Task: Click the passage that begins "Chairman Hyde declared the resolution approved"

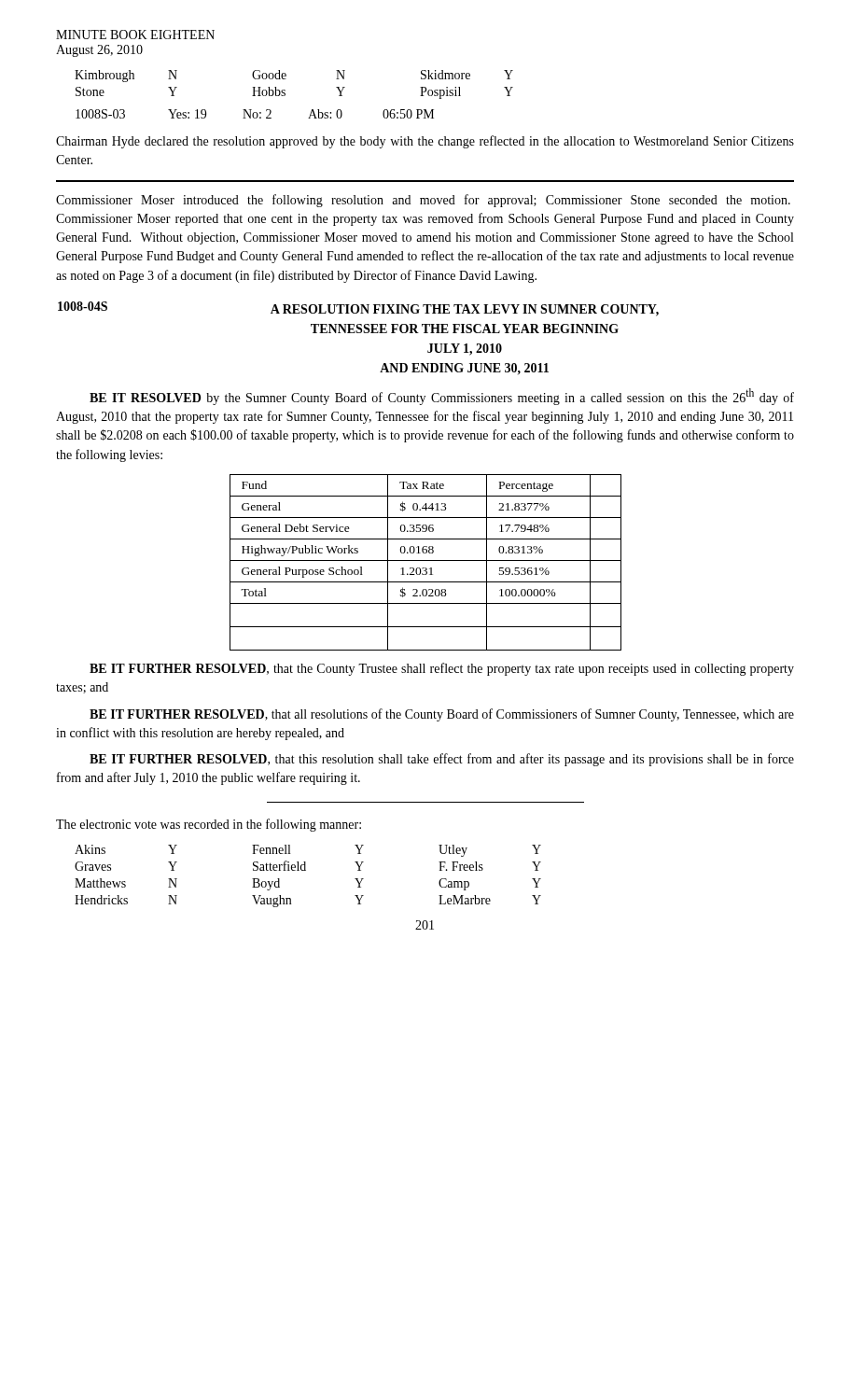Action: [x=425, y=151]
